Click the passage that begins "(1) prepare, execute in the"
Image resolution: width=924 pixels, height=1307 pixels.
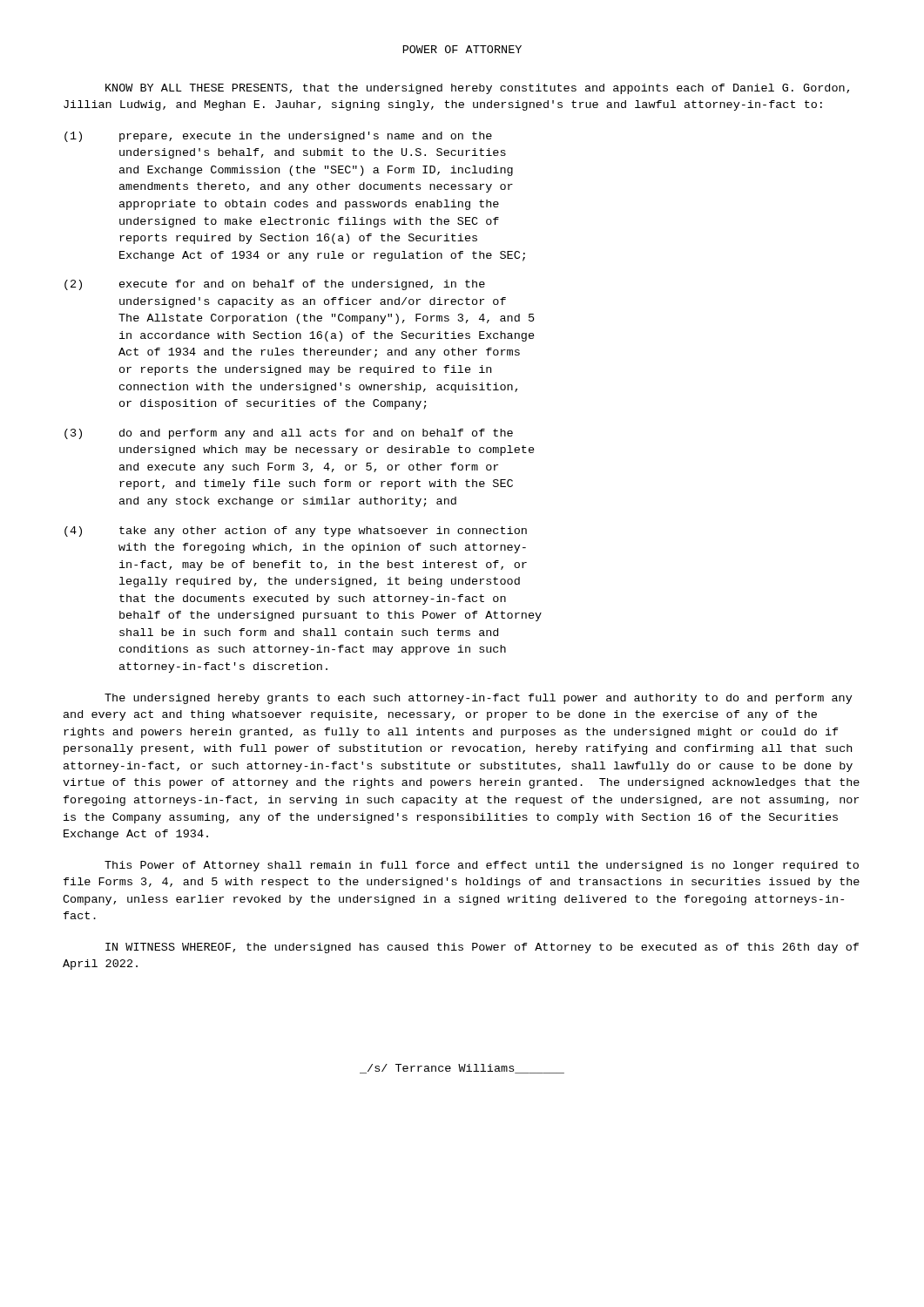[295, 196]
